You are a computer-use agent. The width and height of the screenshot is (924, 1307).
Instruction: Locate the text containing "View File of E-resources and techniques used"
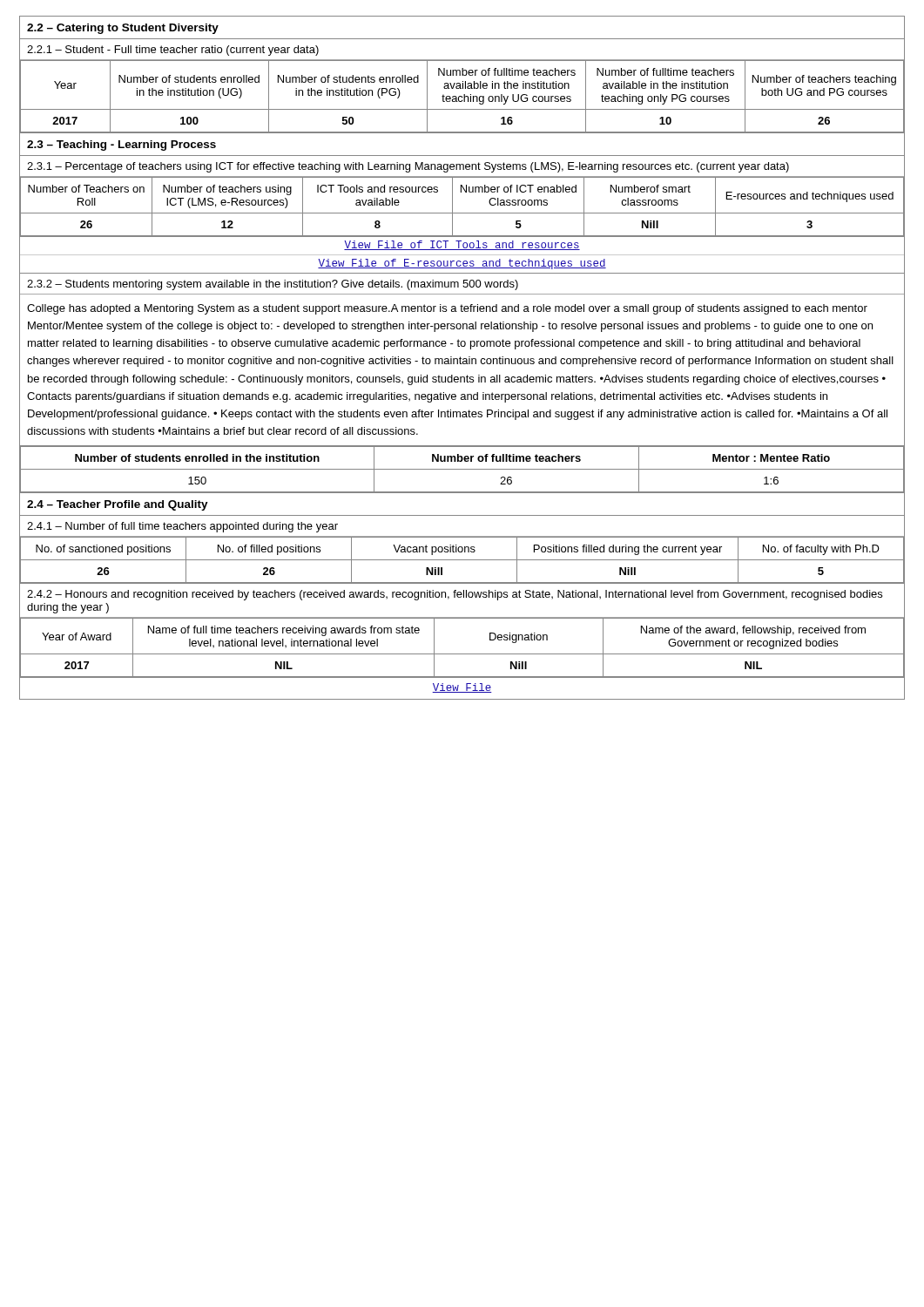(462, 264)
